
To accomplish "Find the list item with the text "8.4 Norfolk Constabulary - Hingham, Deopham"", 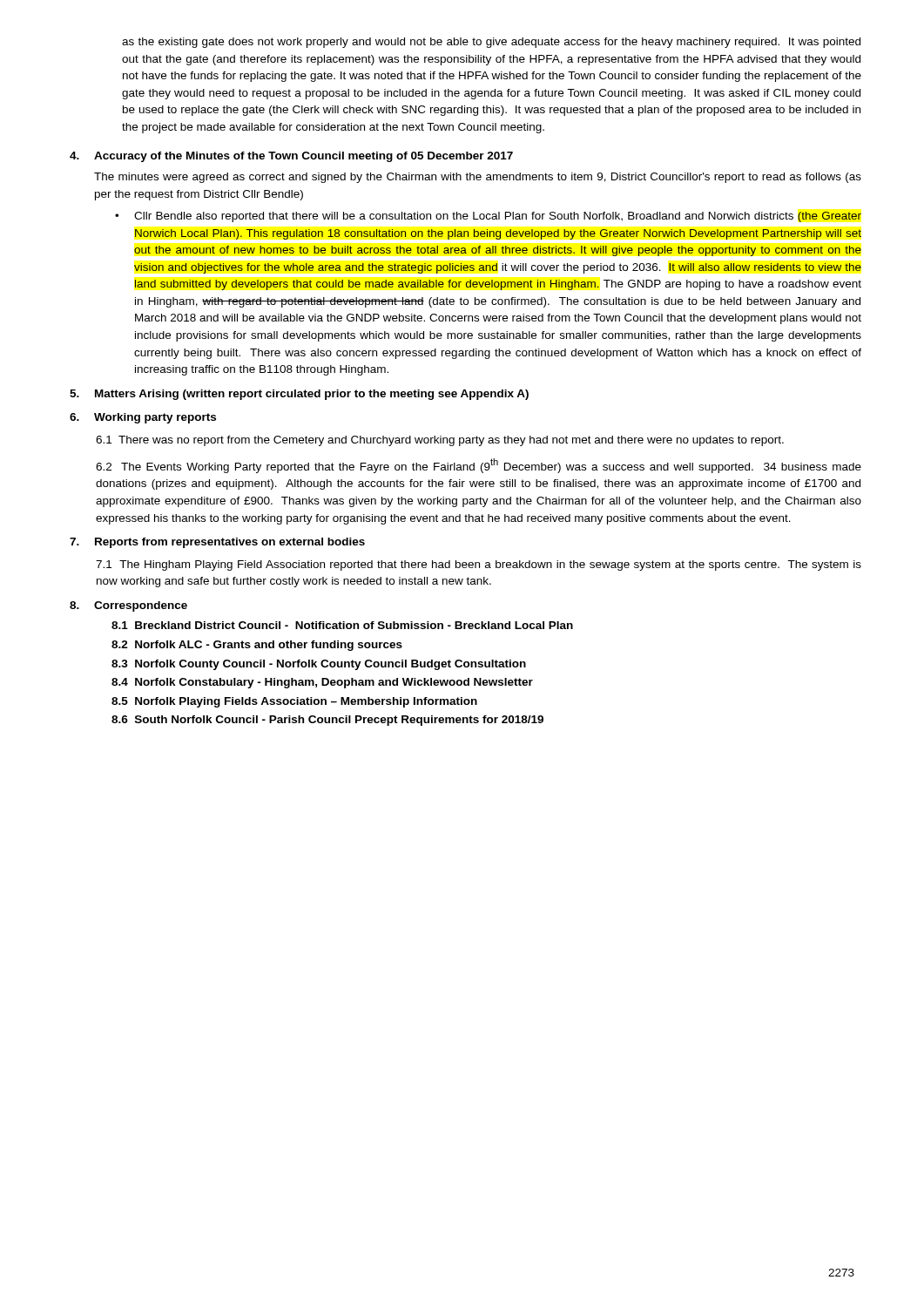I will [322, 682].
